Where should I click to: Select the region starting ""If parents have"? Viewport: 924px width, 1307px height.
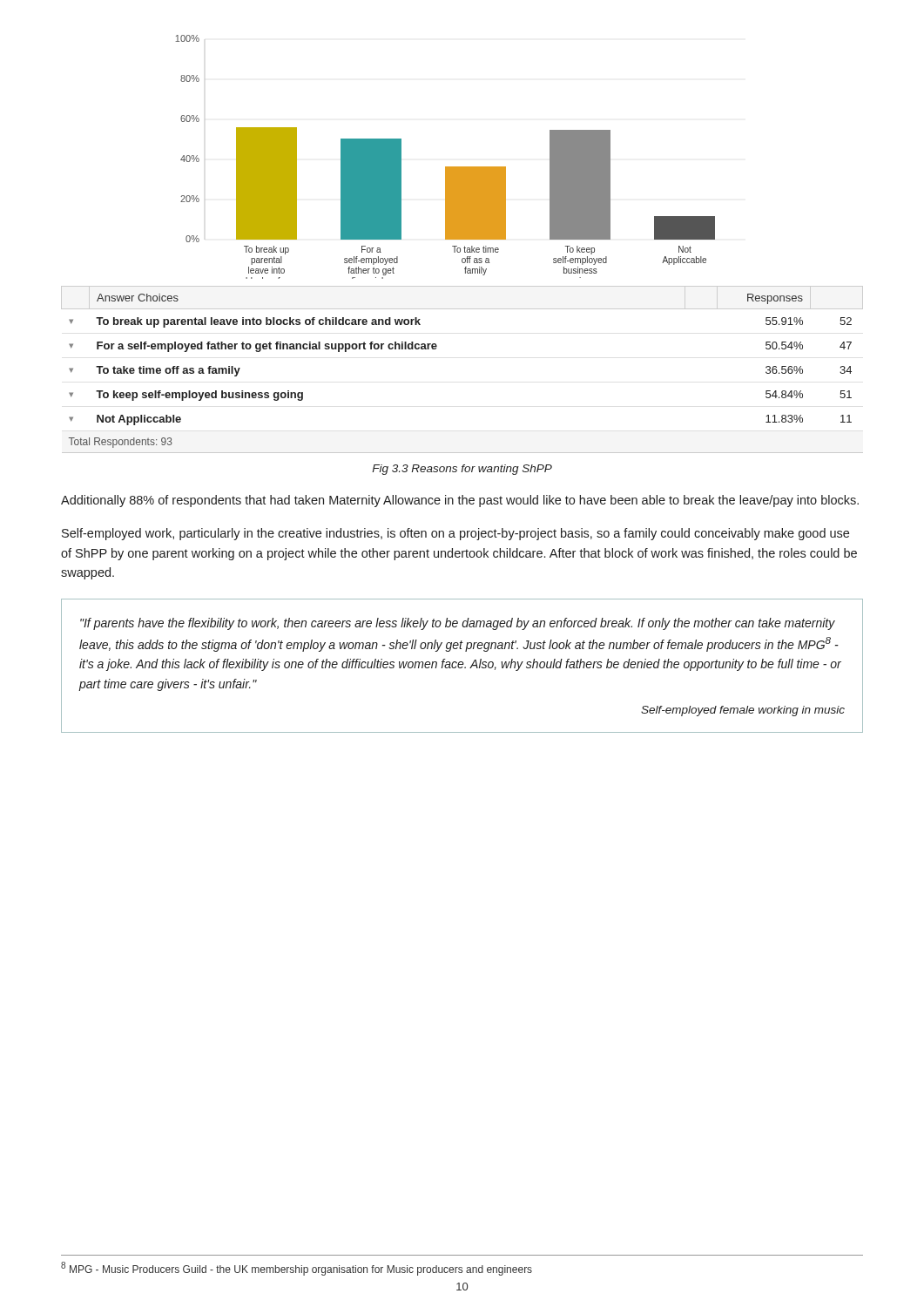tap(462, 668)
